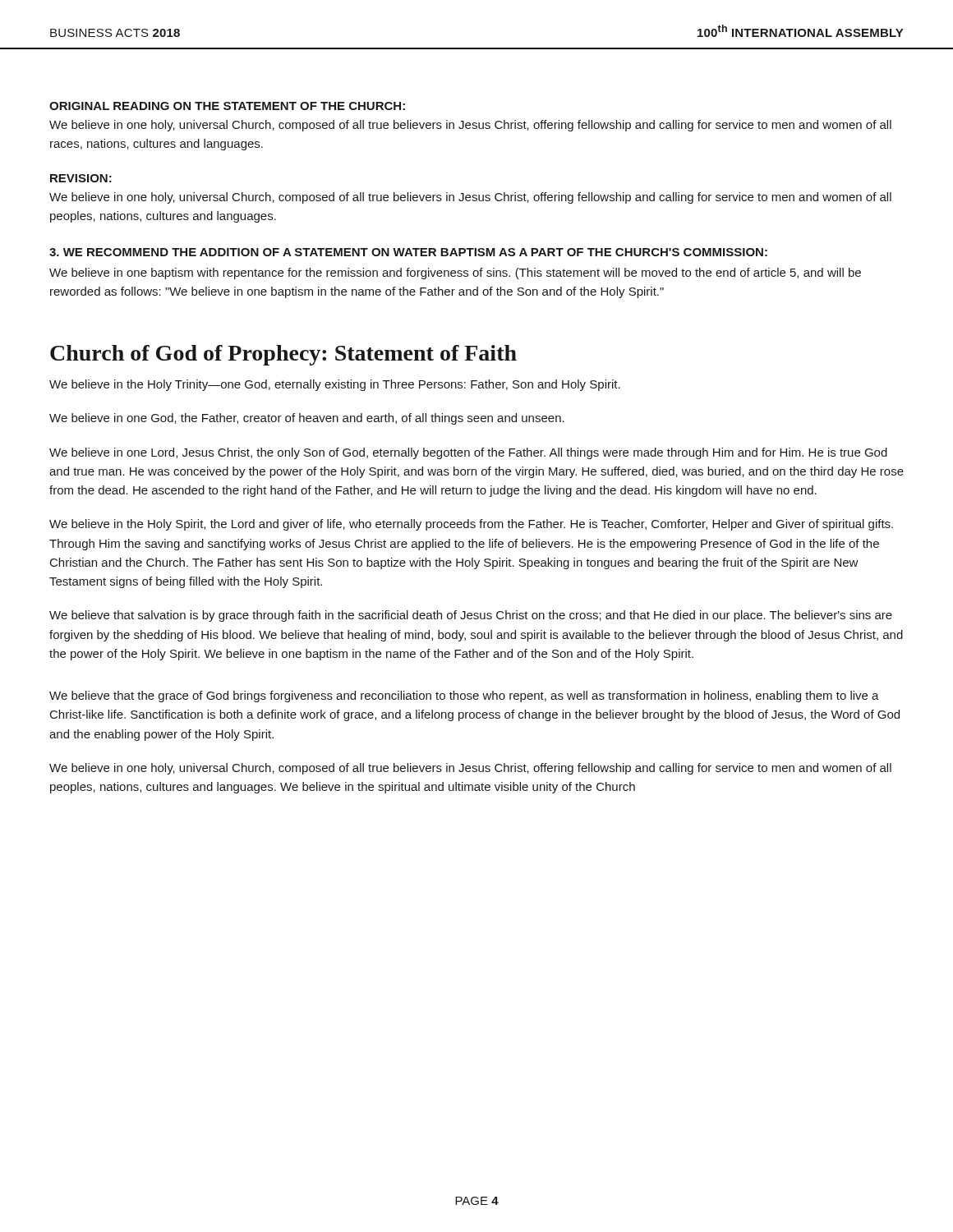953x1232 pixels.
Task: Find the text block starting "3. WE RECOMMEND THE ADDITION OF A STATEMENT"
Action: 409,252
